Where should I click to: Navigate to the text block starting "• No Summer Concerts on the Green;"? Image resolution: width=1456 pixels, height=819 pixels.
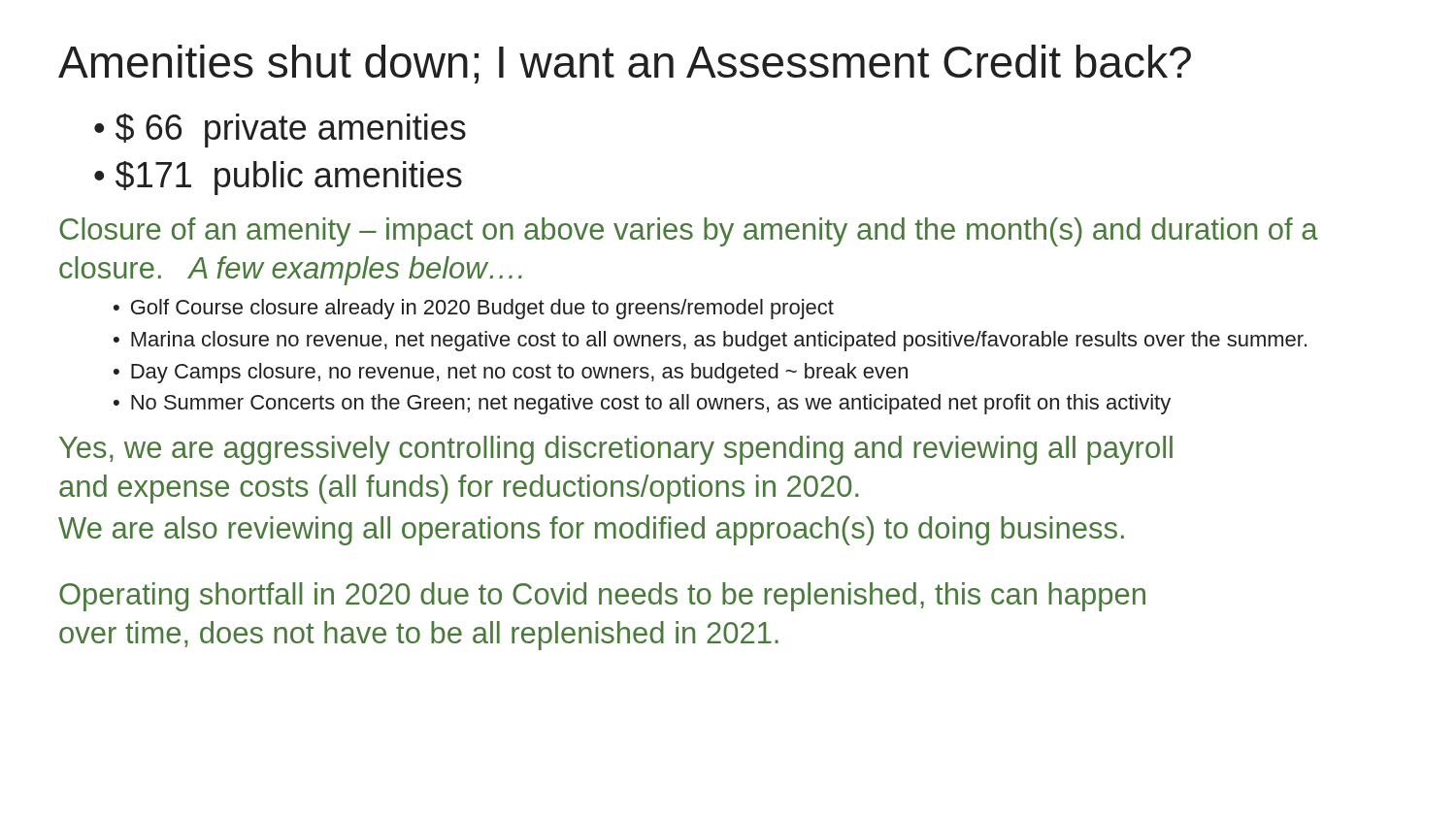tap(755, 403)
